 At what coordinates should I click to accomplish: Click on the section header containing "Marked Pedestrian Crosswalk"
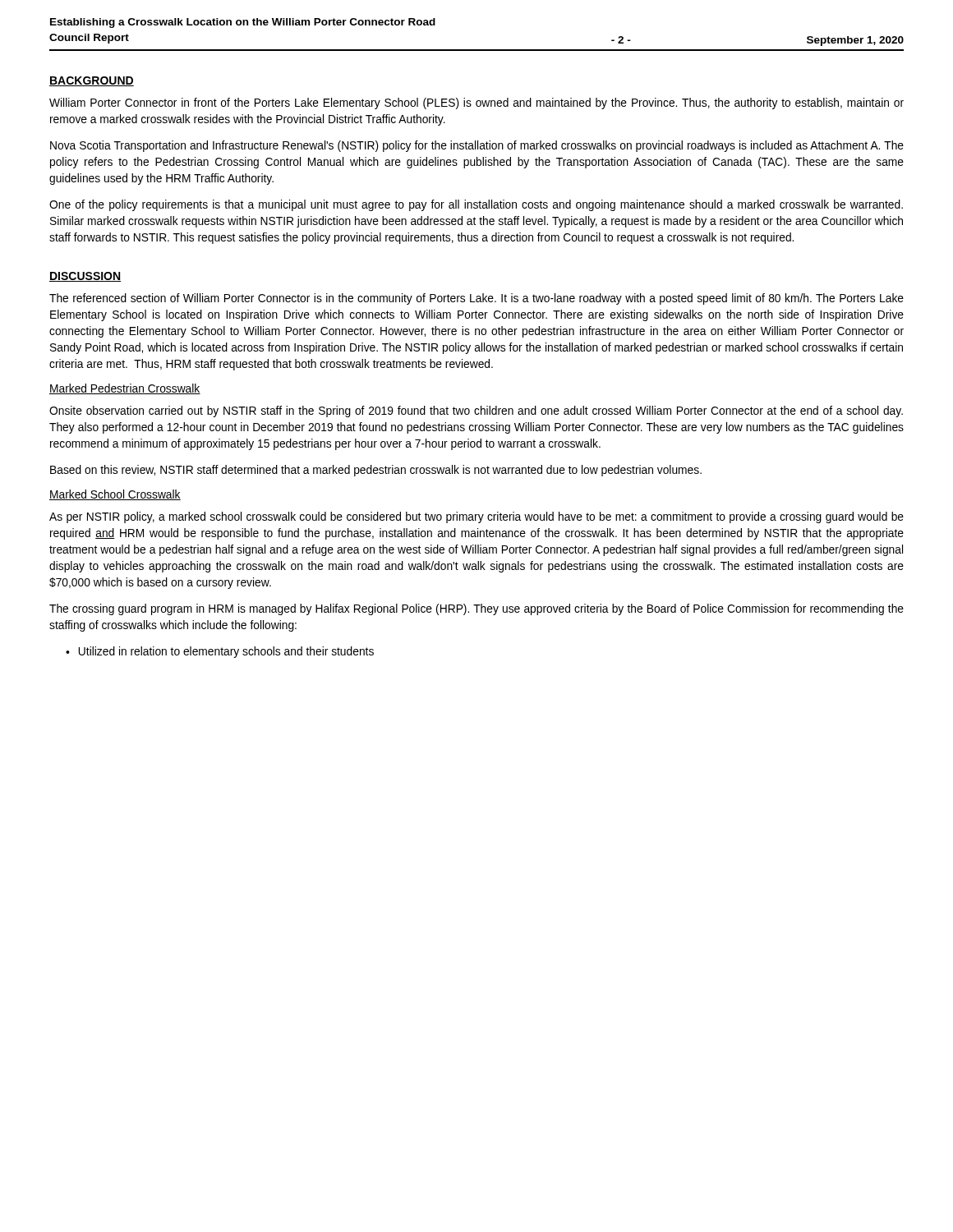(x=125, y=389)
